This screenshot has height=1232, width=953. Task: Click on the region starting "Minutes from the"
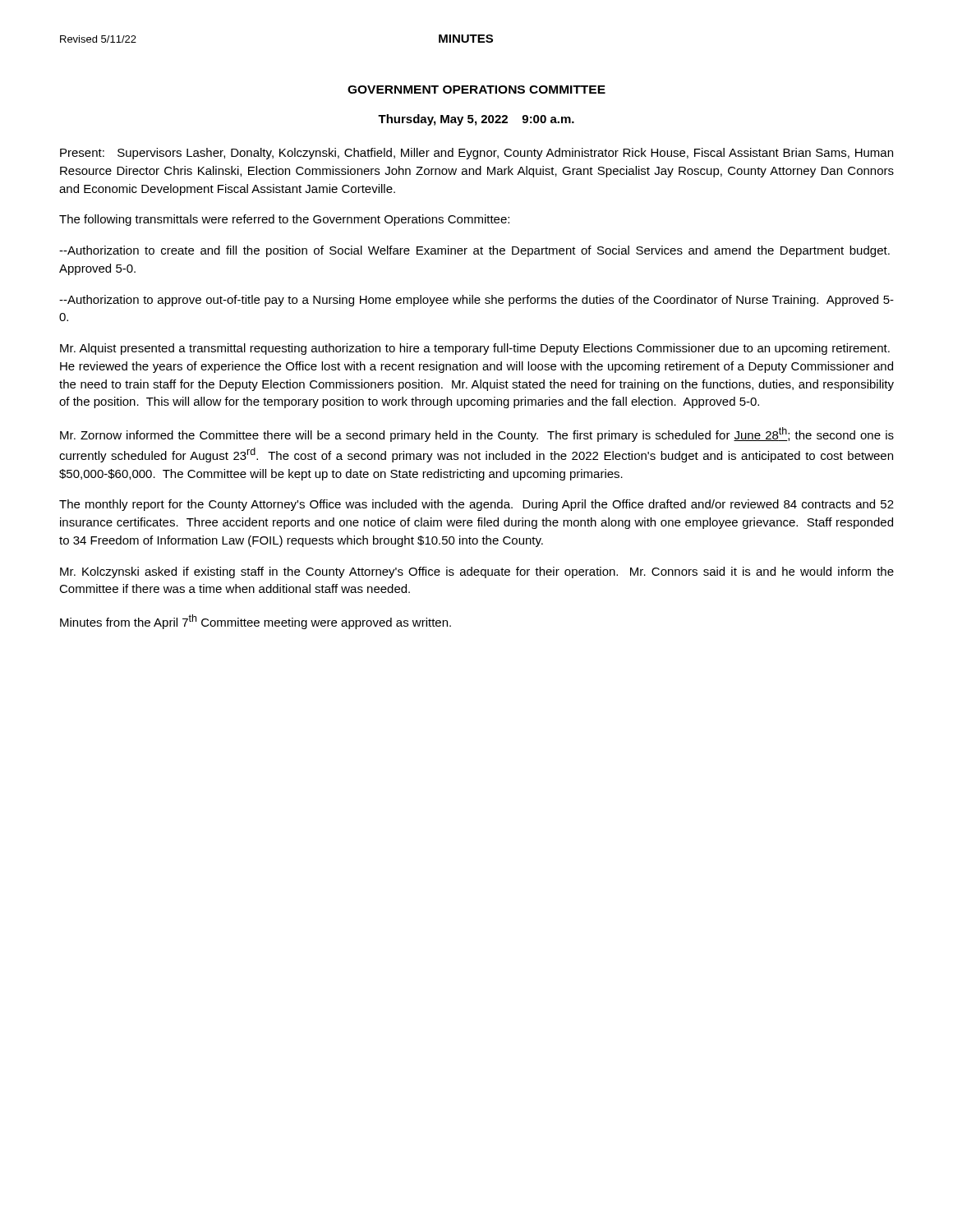tap(256, 621)
